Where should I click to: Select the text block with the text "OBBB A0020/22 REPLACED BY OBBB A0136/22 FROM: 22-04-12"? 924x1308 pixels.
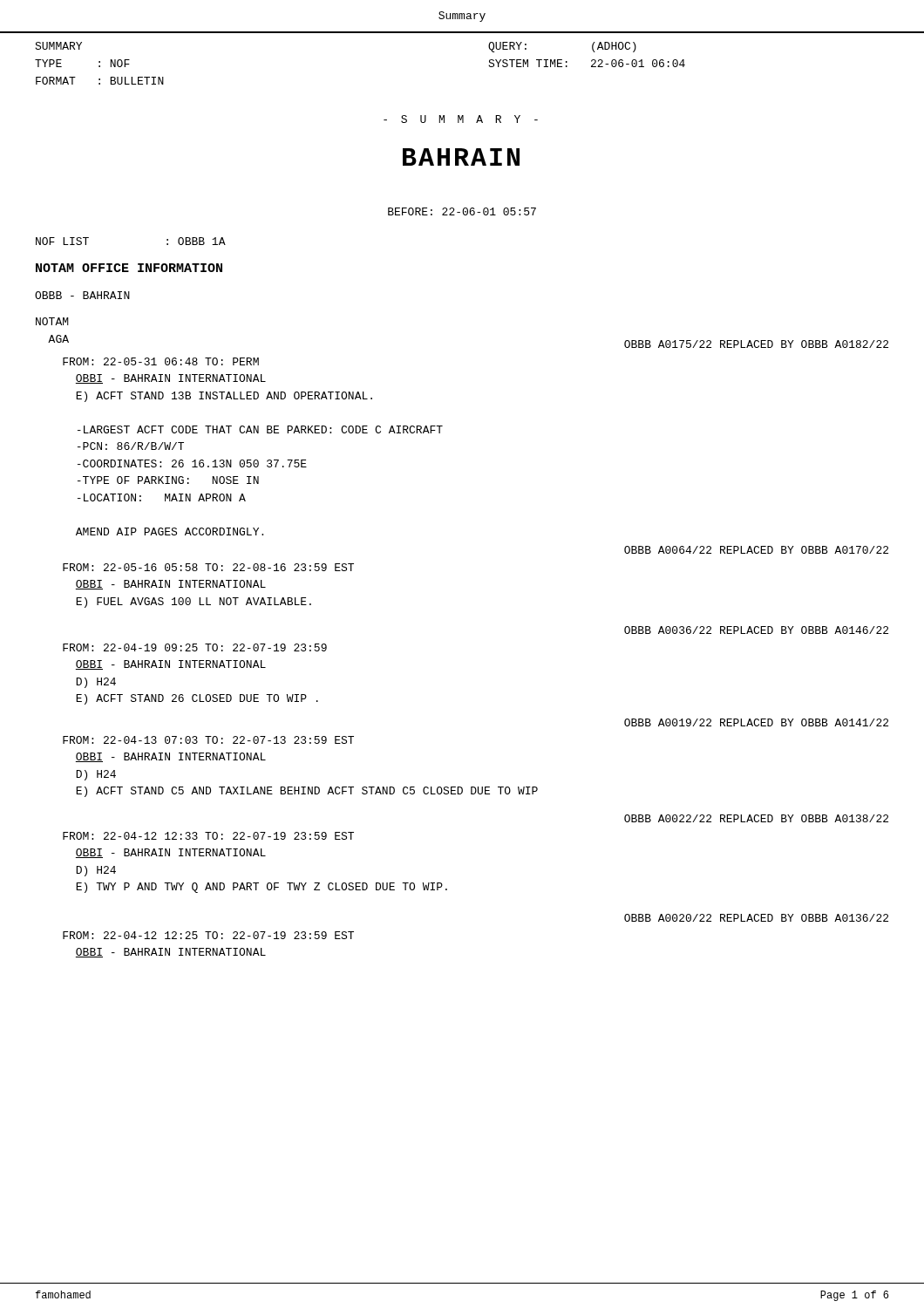click(x=756, y=918)
